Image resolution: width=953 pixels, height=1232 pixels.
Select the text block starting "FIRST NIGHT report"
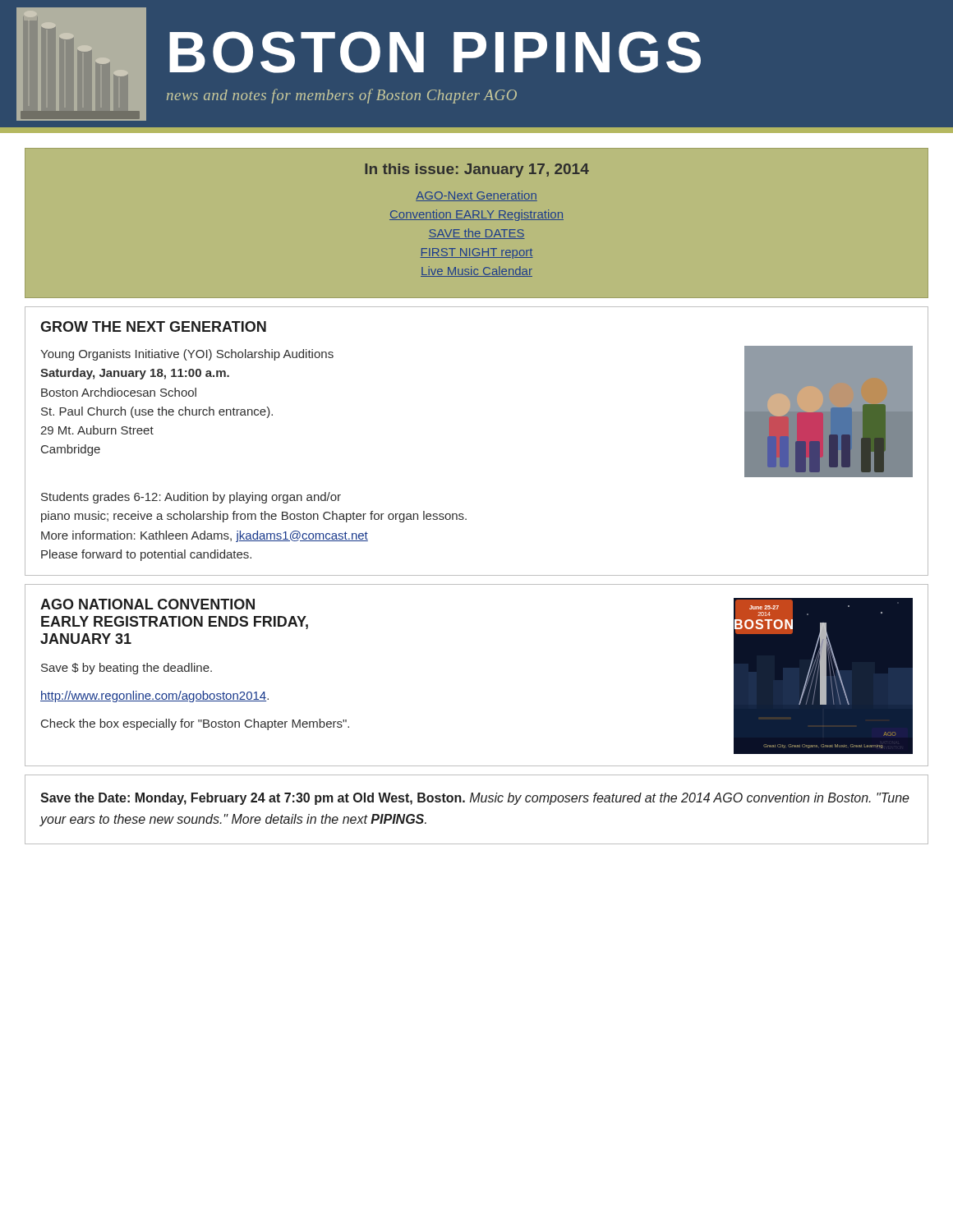(x=476, y=252)
